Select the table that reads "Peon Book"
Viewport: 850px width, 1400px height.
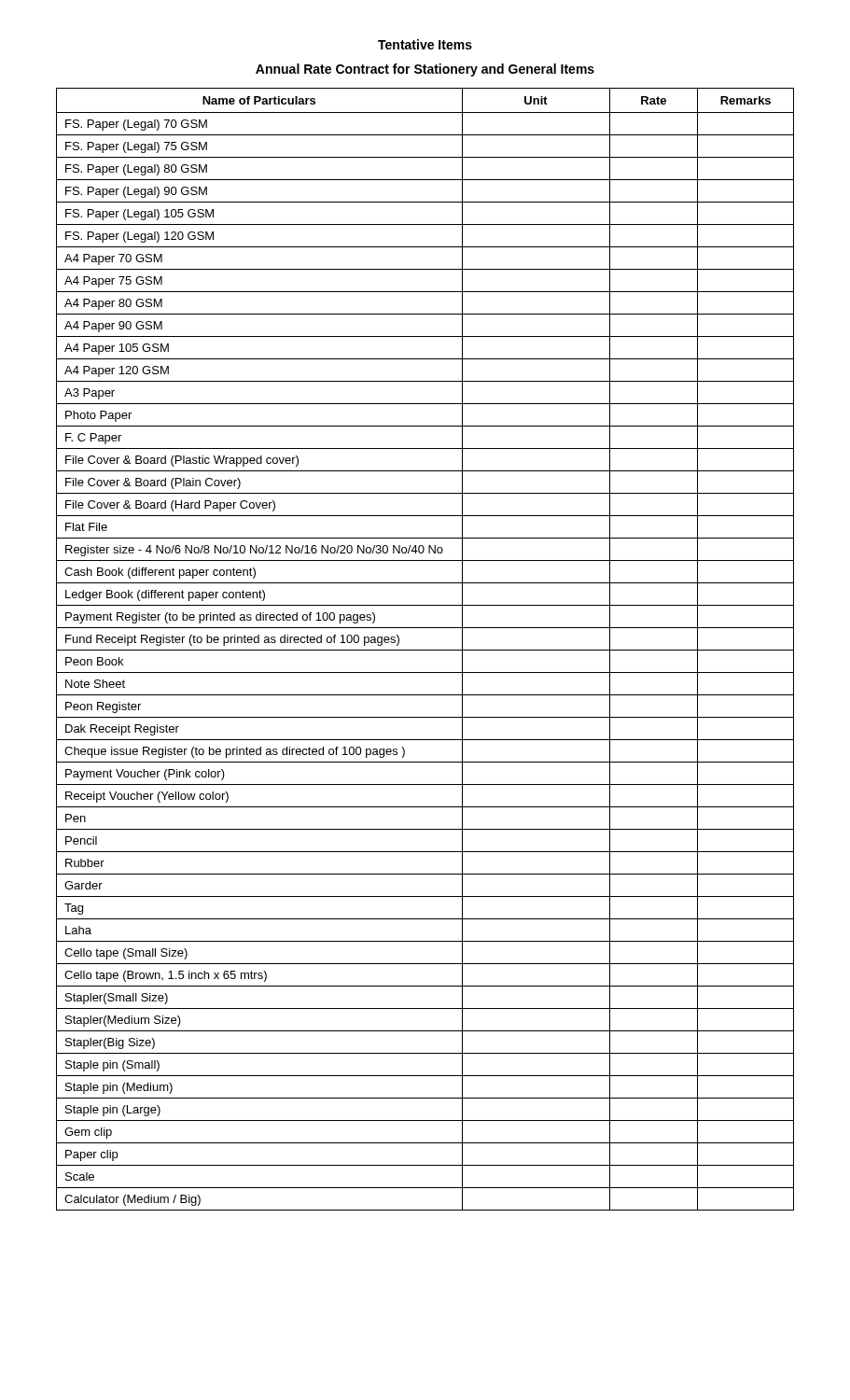point(425,649)
